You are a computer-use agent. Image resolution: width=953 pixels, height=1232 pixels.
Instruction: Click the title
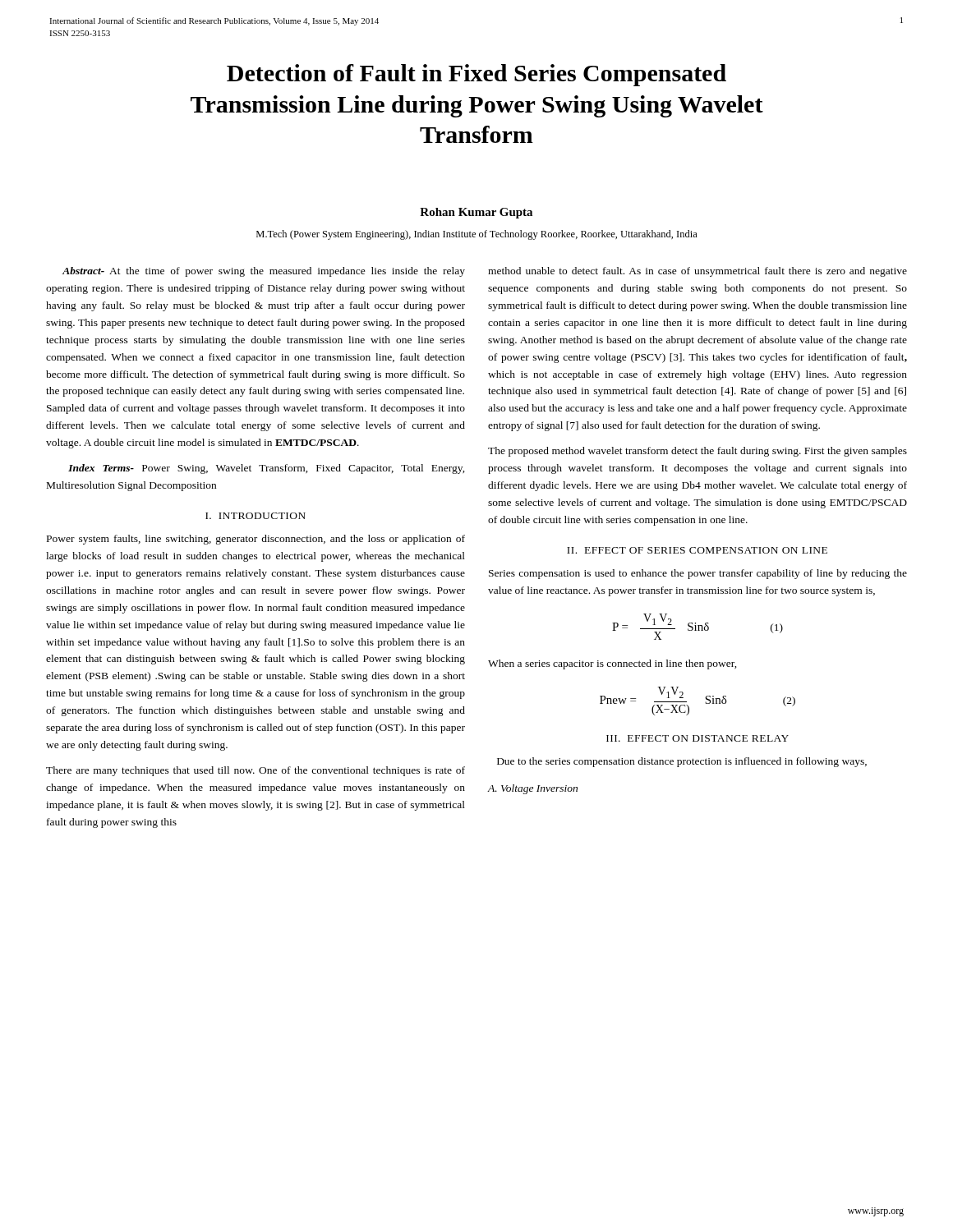click(476, 104)
